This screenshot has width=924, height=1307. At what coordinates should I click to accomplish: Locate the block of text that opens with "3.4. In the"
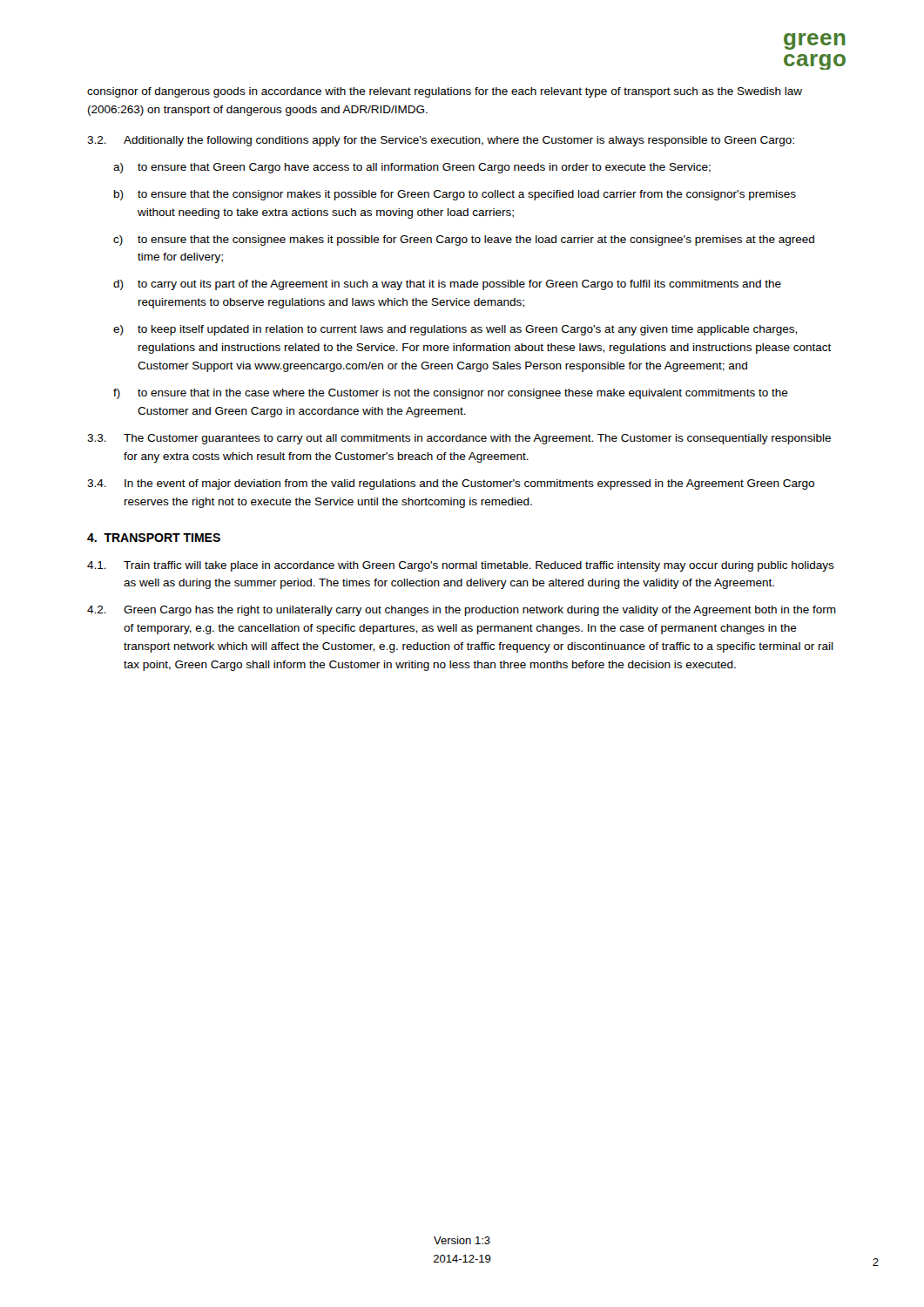click(x=462, y=493)
